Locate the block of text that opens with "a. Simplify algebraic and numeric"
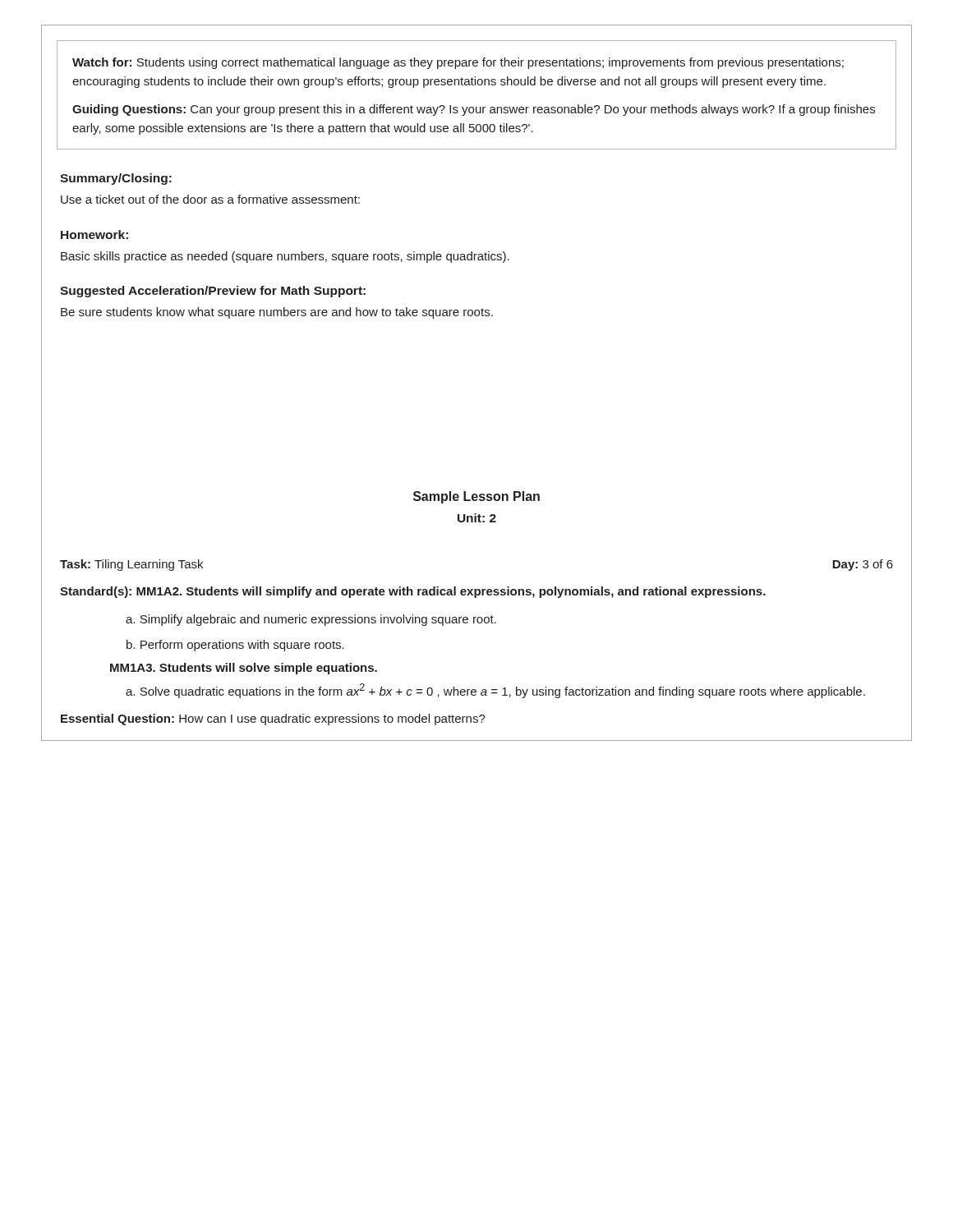The image size is (953, 1232). click(311, 619)
